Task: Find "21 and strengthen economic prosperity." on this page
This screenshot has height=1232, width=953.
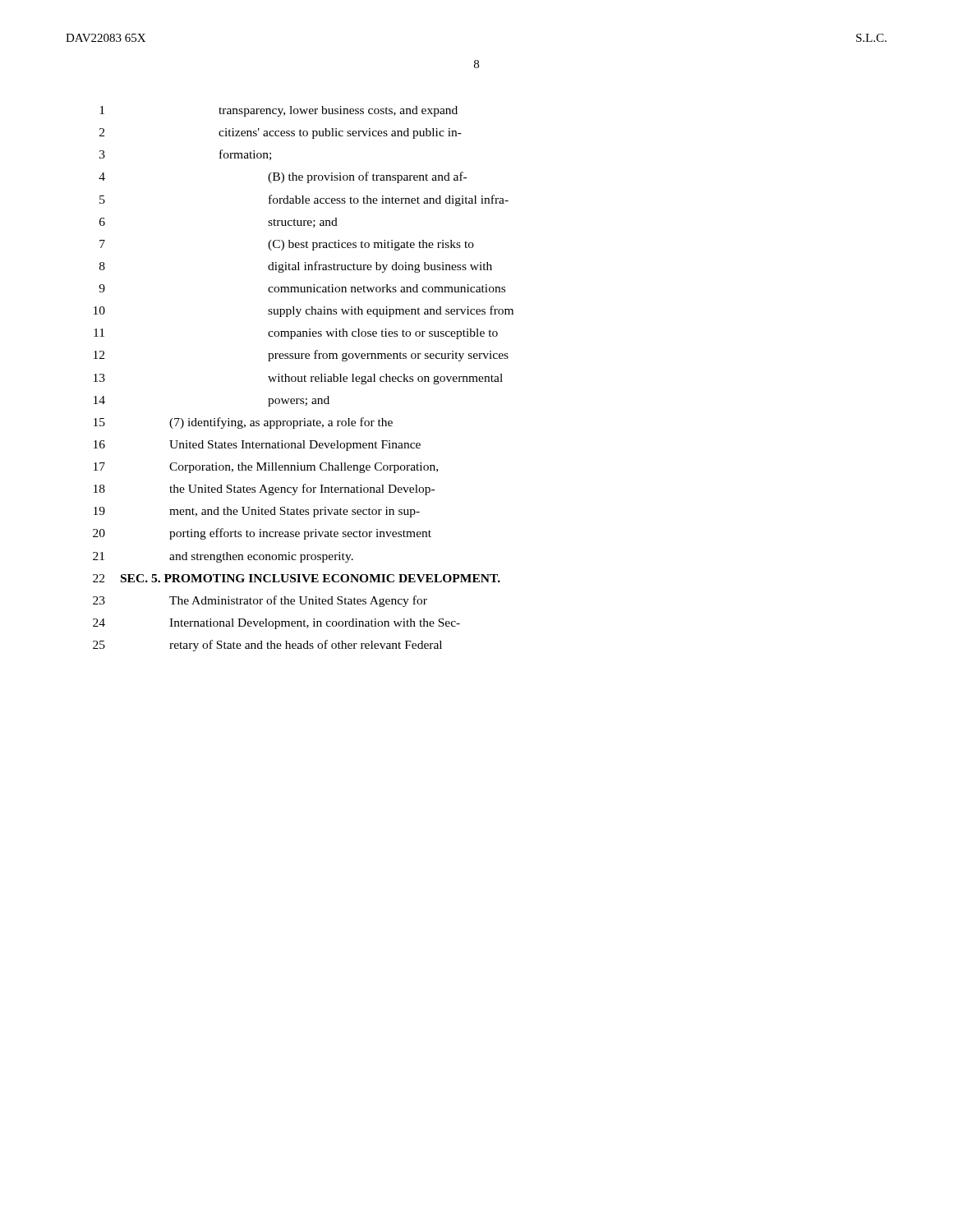Action: tap(223, 557)
